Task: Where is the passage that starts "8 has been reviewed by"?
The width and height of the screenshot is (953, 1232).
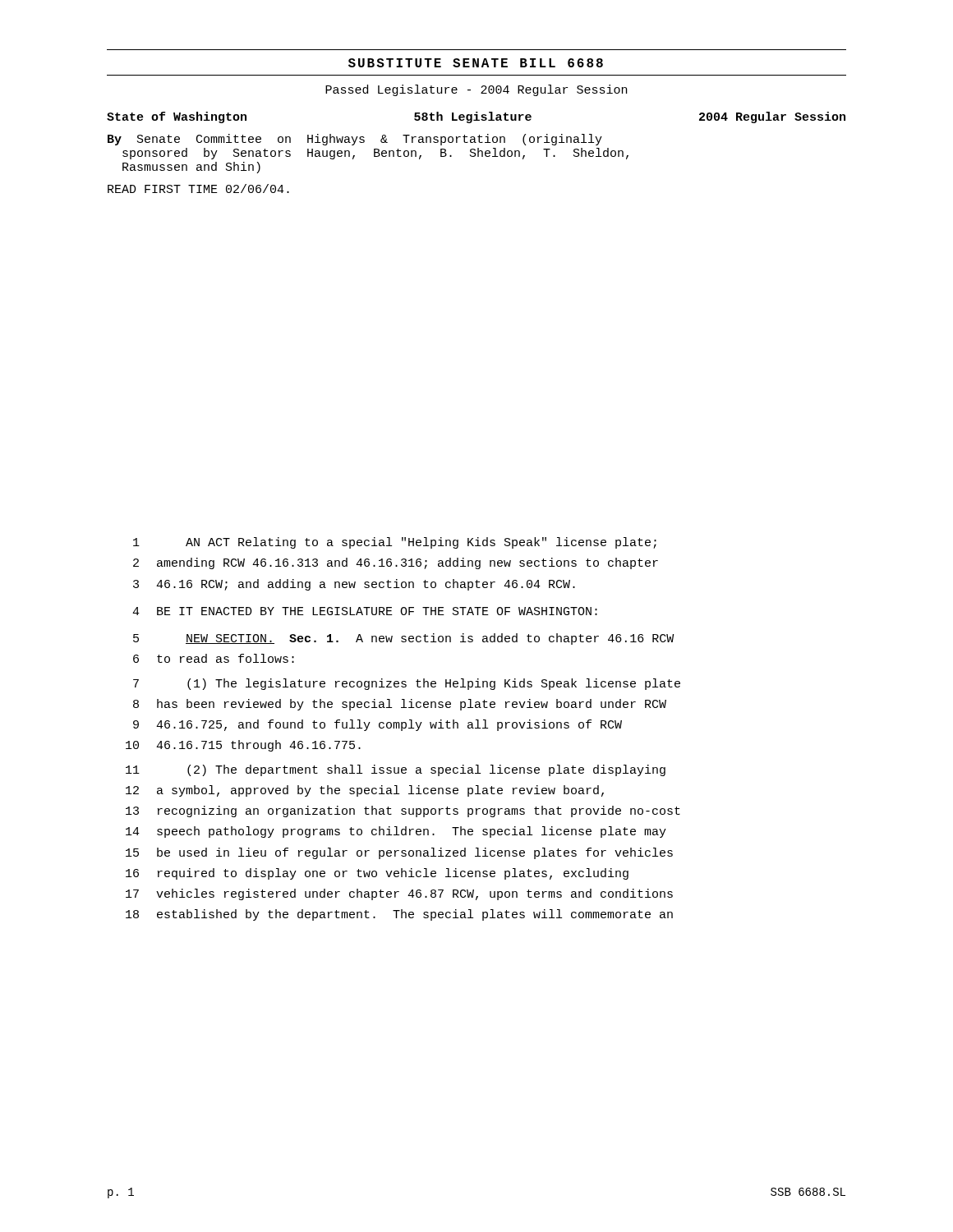Action: [x=476, y=705]
